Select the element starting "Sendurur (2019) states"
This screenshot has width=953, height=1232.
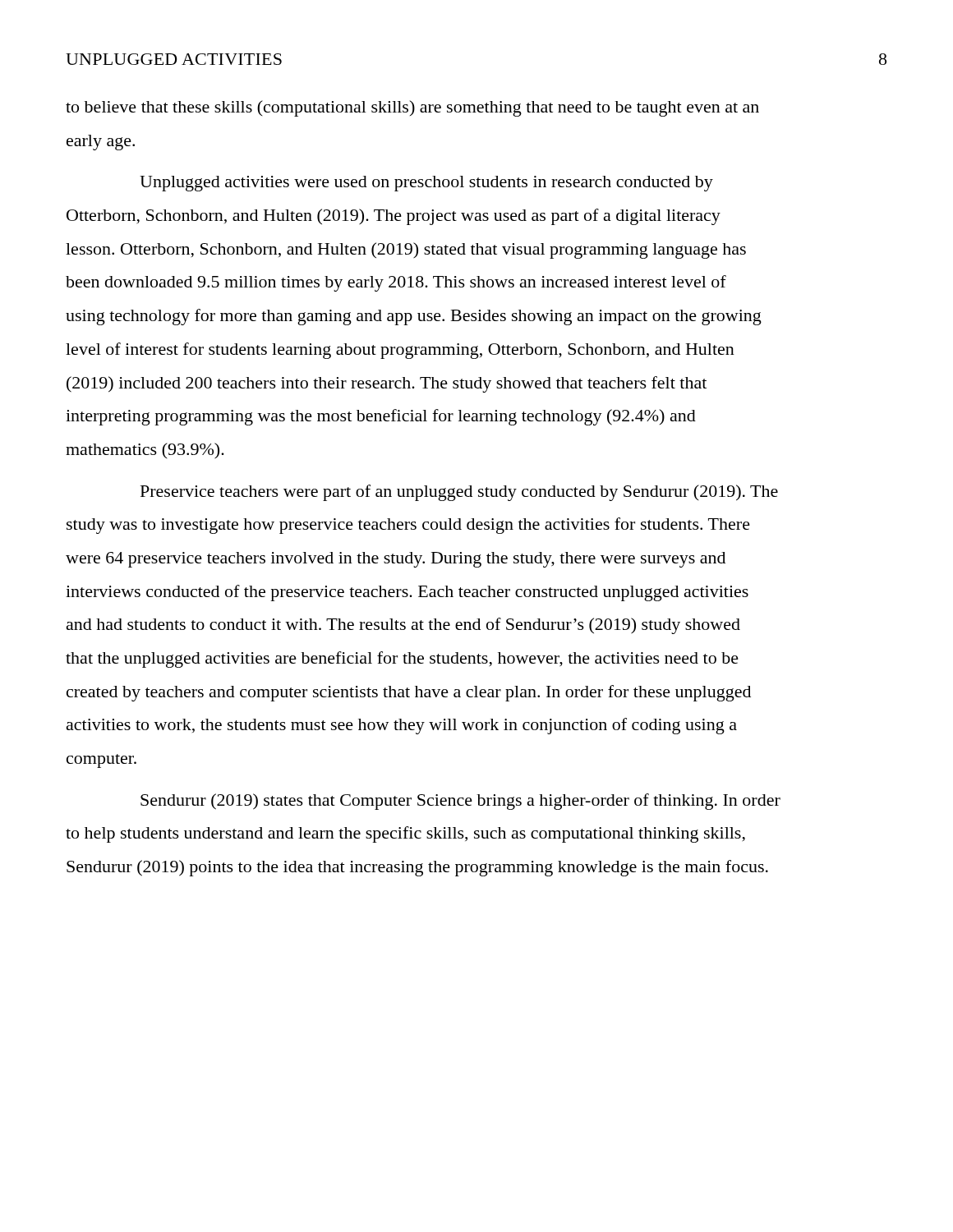pyautogui.click(x=476, y=833)
